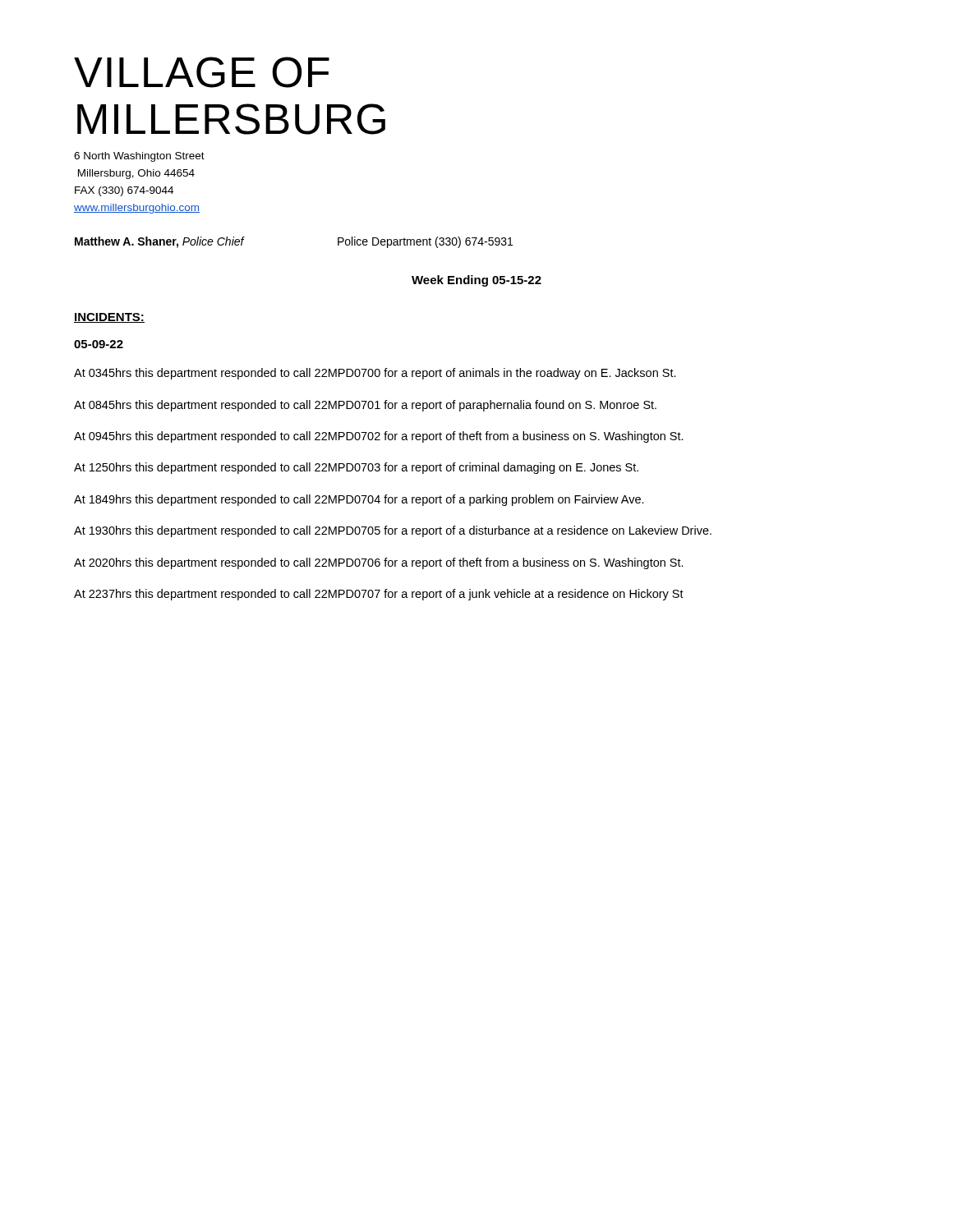953x1232 pixels.
Task: Click on the element starting "Week Ending 05-15-22"
Action: [476, 280]
